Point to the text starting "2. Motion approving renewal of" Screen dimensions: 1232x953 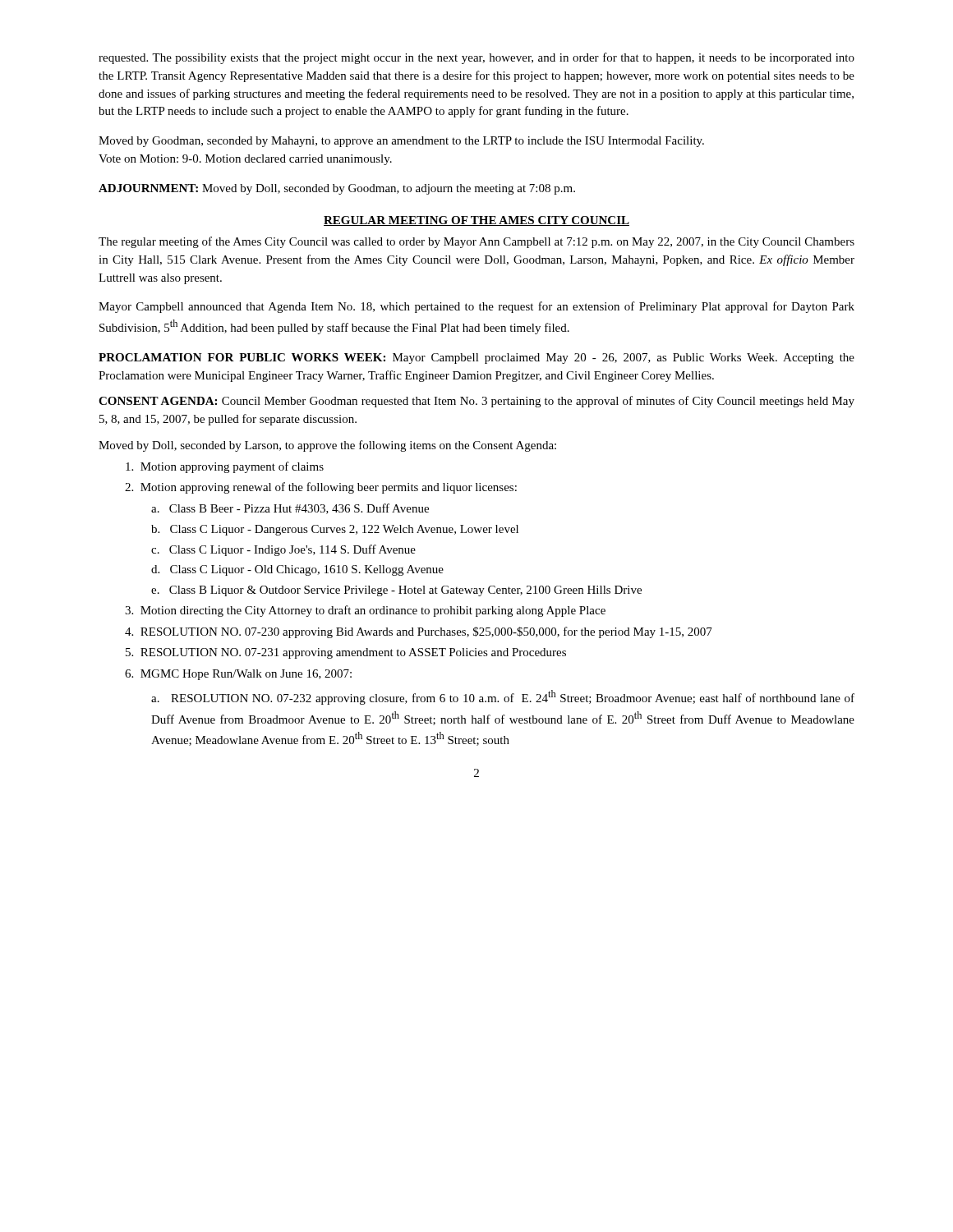pyautogui.click(x=321, y=487)
